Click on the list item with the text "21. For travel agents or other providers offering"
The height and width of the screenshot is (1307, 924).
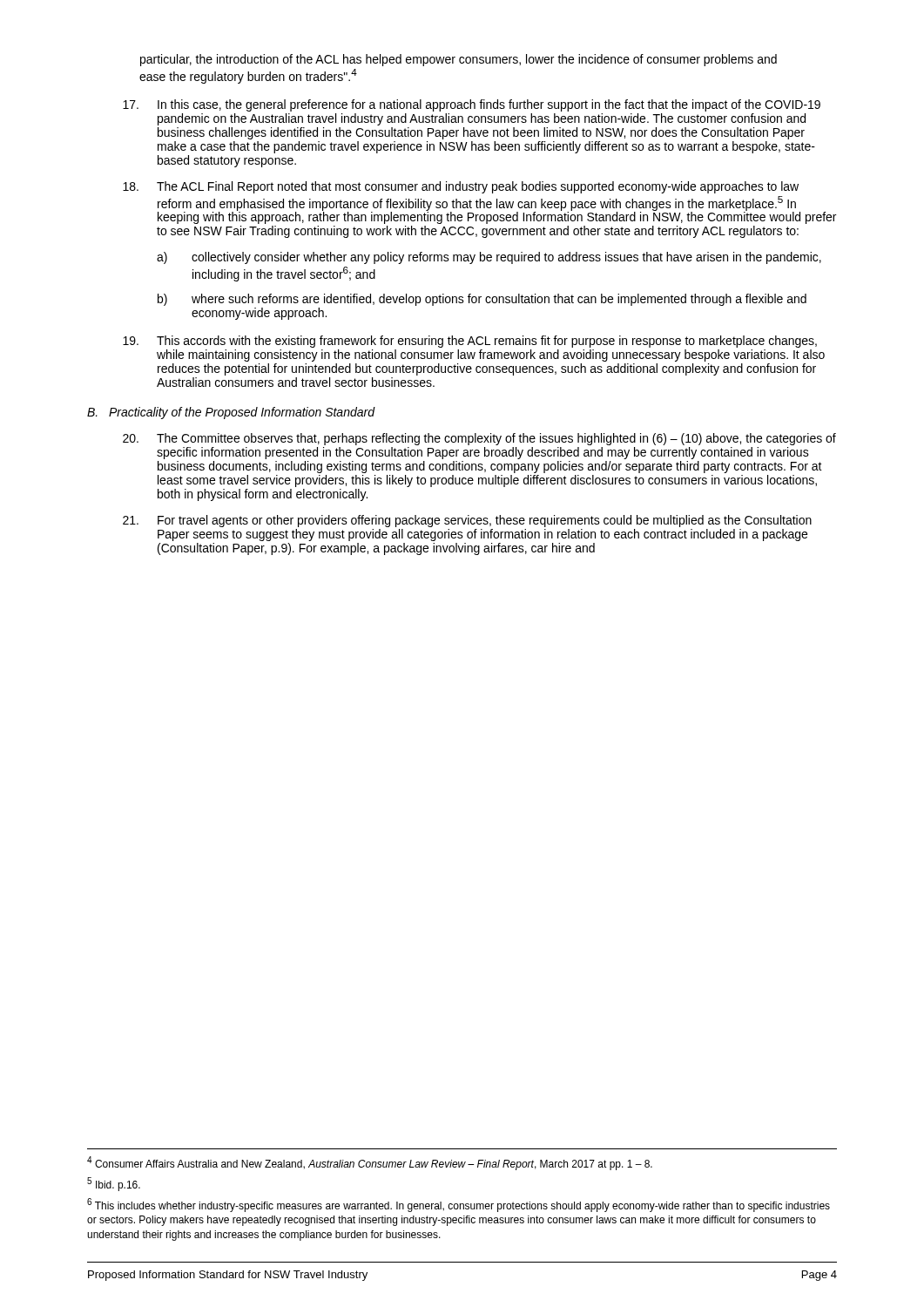click(462, 534)
